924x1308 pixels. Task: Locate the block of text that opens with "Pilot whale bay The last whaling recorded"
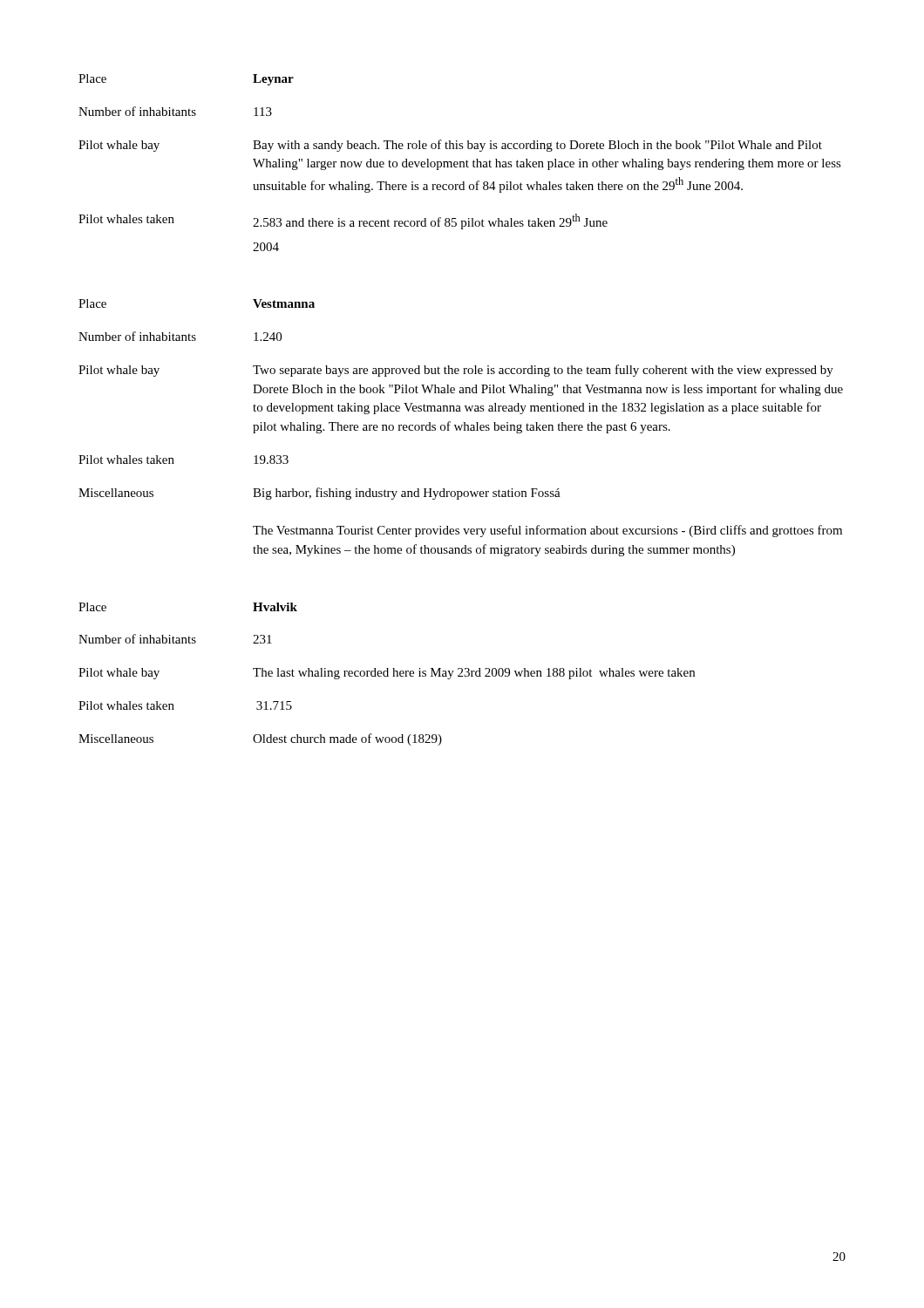[x=462, y=673]
